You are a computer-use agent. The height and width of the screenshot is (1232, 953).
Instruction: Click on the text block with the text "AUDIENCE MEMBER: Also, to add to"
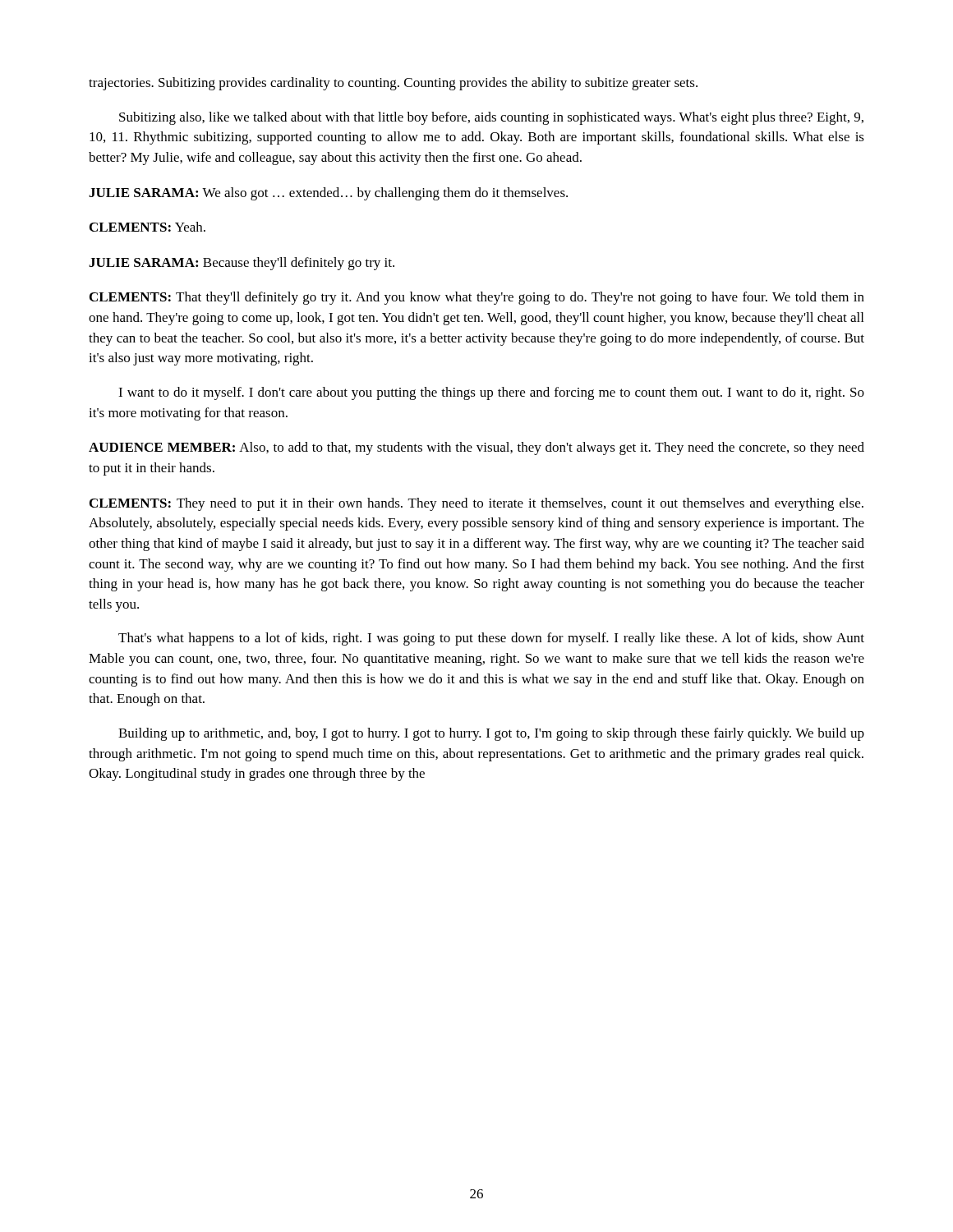476,458
